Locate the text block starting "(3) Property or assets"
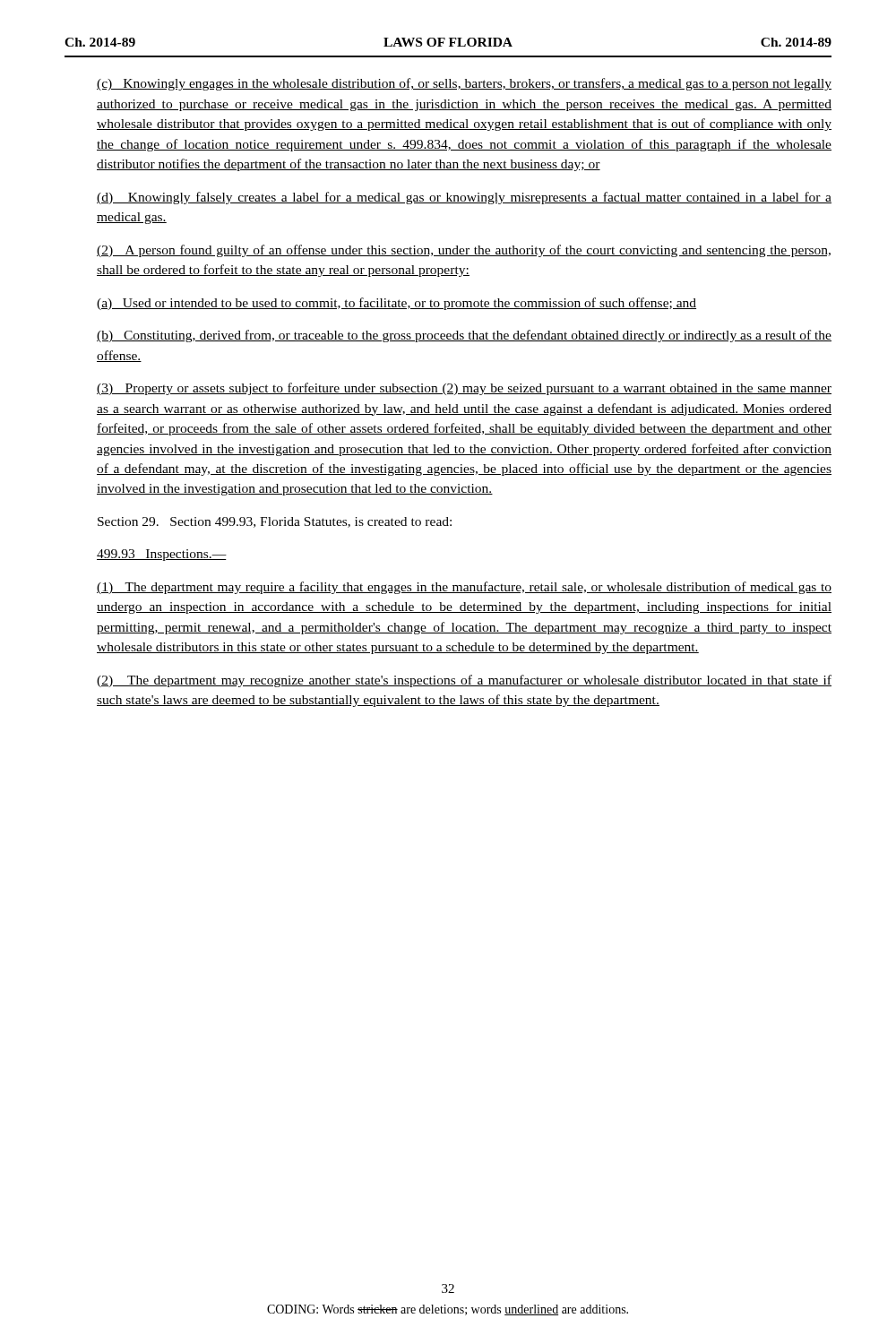 464,438
